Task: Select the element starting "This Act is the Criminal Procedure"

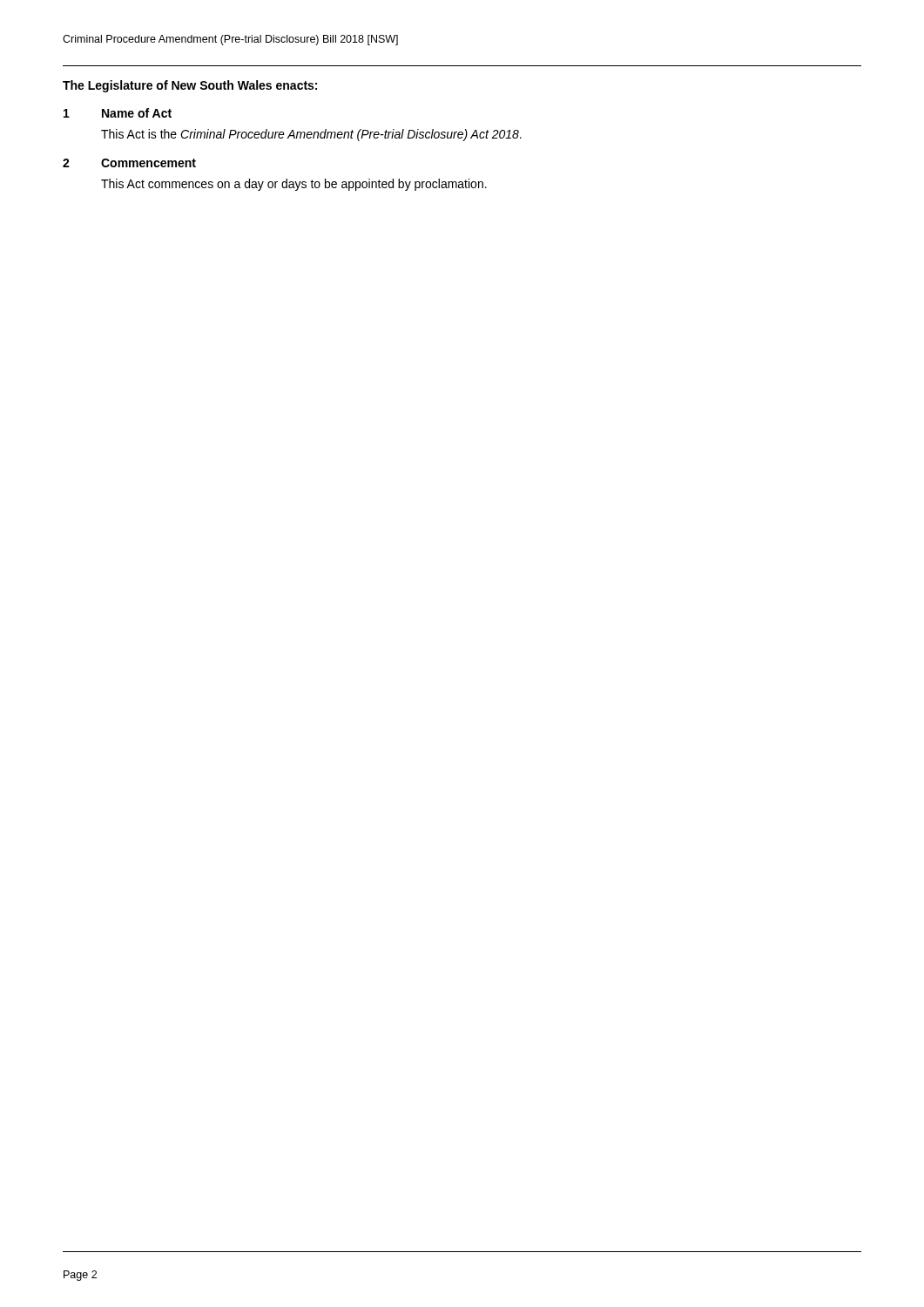Action: 312,134
